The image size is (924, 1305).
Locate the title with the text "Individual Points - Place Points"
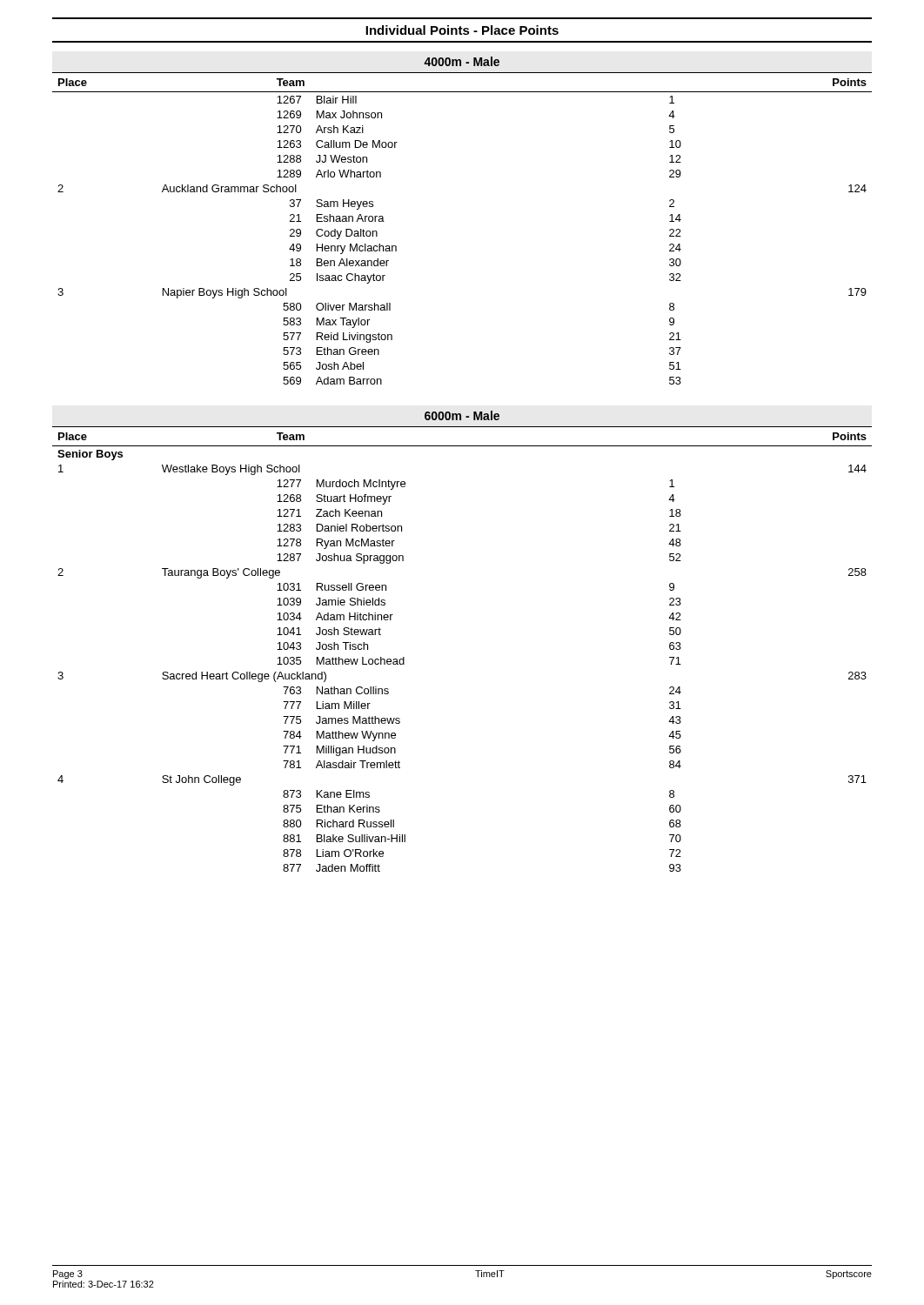[x=462, y=30]
